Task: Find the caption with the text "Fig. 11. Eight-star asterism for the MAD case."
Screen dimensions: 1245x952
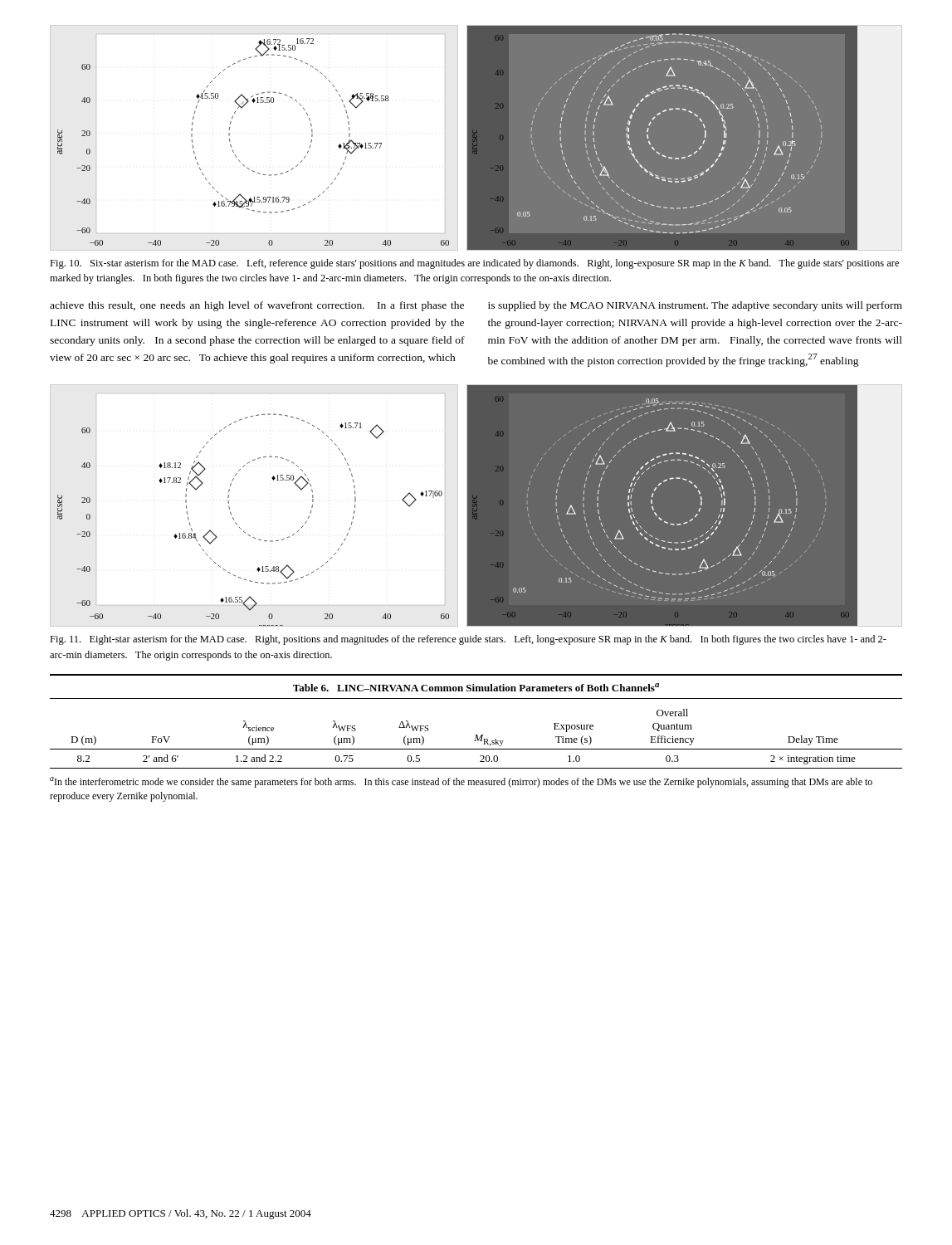Action: (468, 647)
